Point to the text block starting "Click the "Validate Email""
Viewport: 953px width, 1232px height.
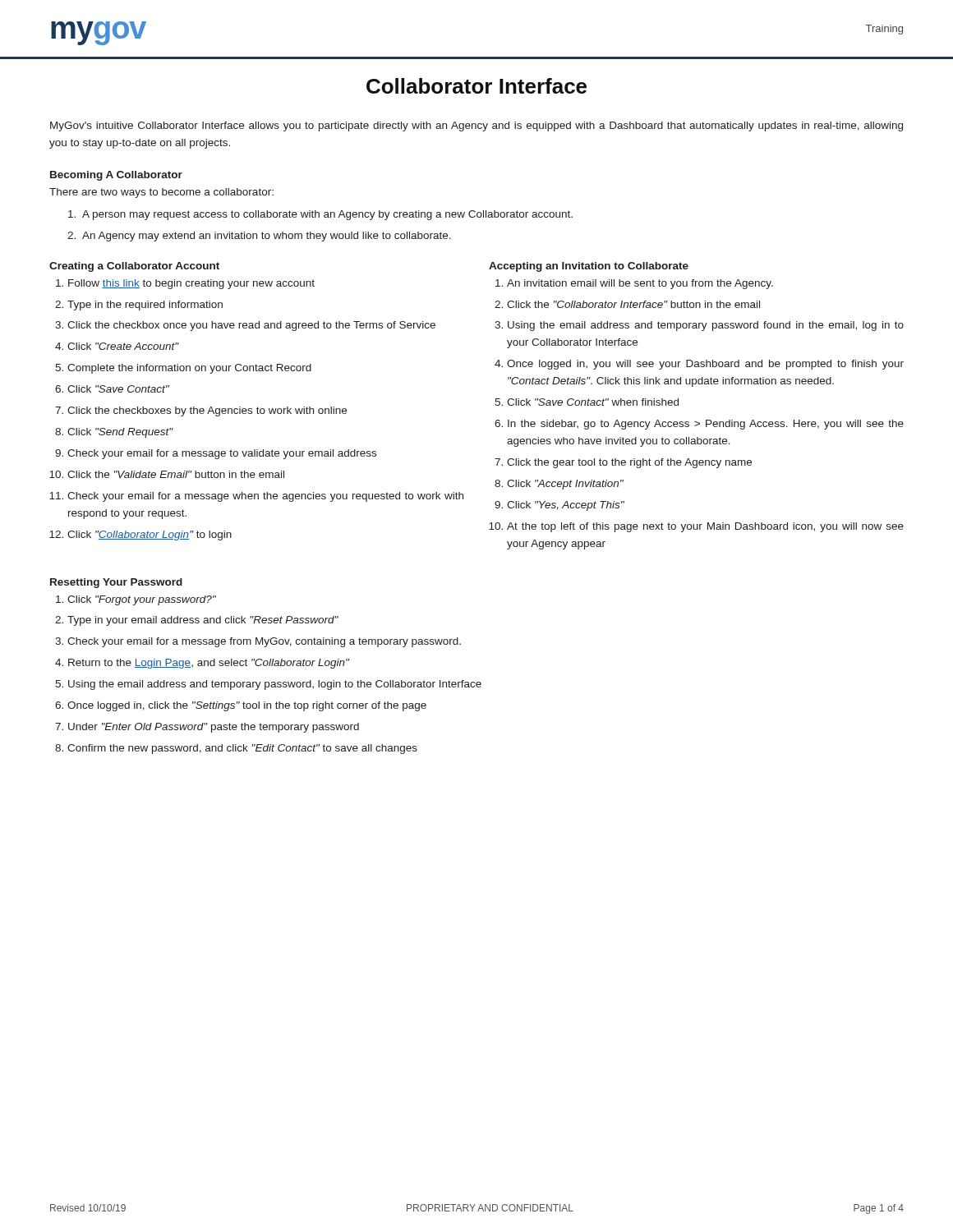click(176, 474)
